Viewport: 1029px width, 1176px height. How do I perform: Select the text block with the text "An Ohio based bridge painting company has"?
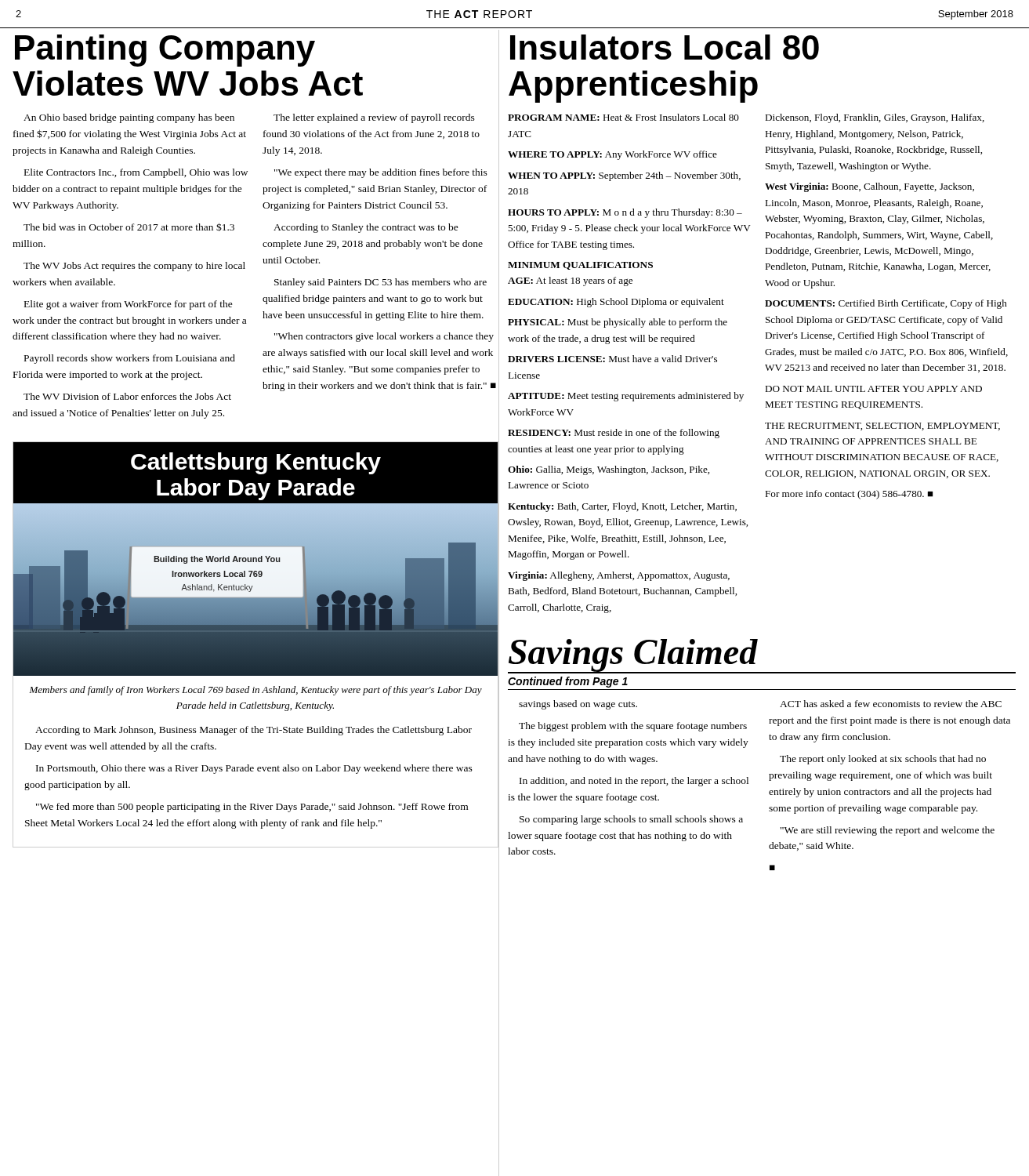tap(130, 266)
